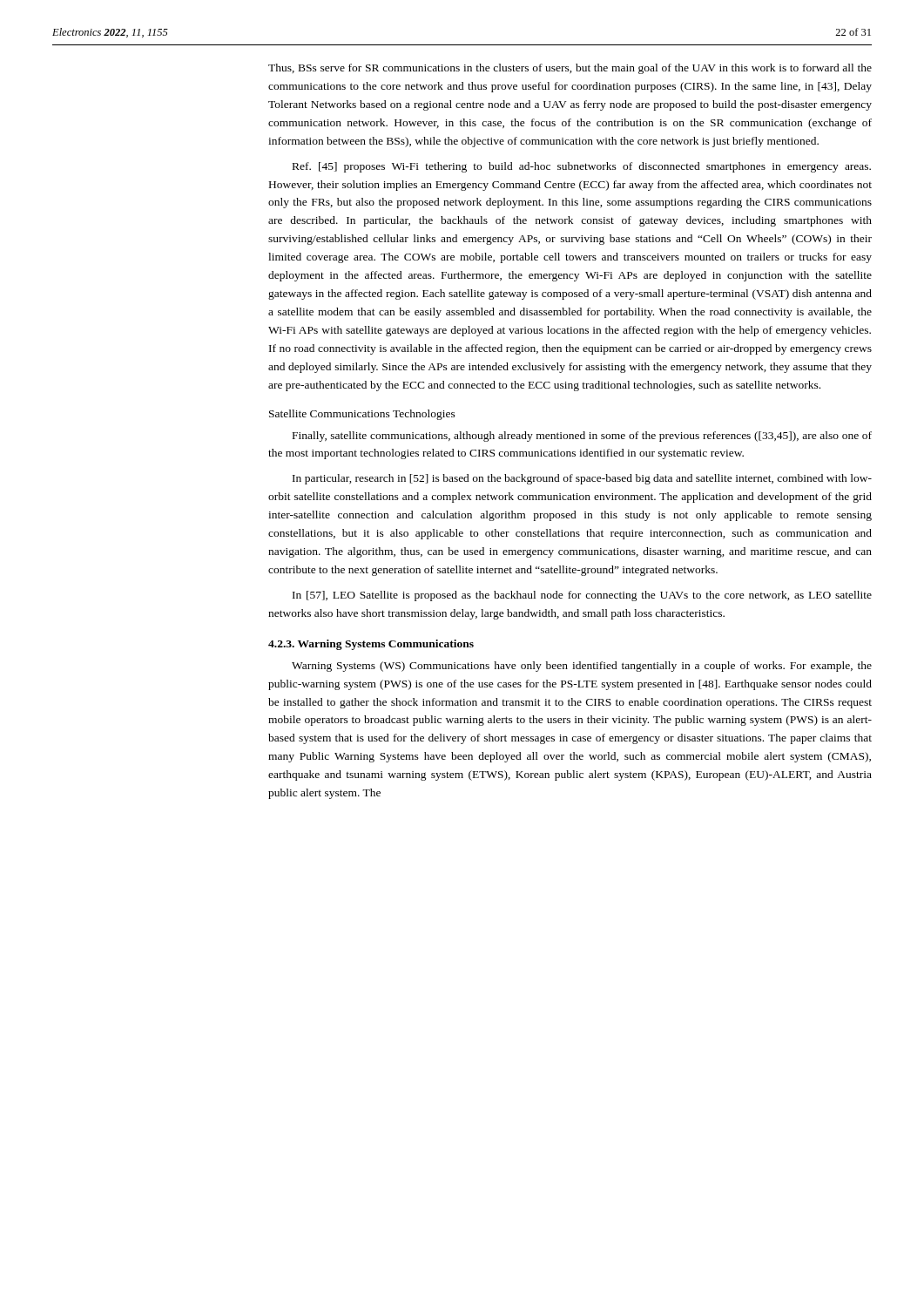Select the section header that reads "Satellite Communications Technologies"
Screen dimensions: 1307x924
[x=362, y=415]
